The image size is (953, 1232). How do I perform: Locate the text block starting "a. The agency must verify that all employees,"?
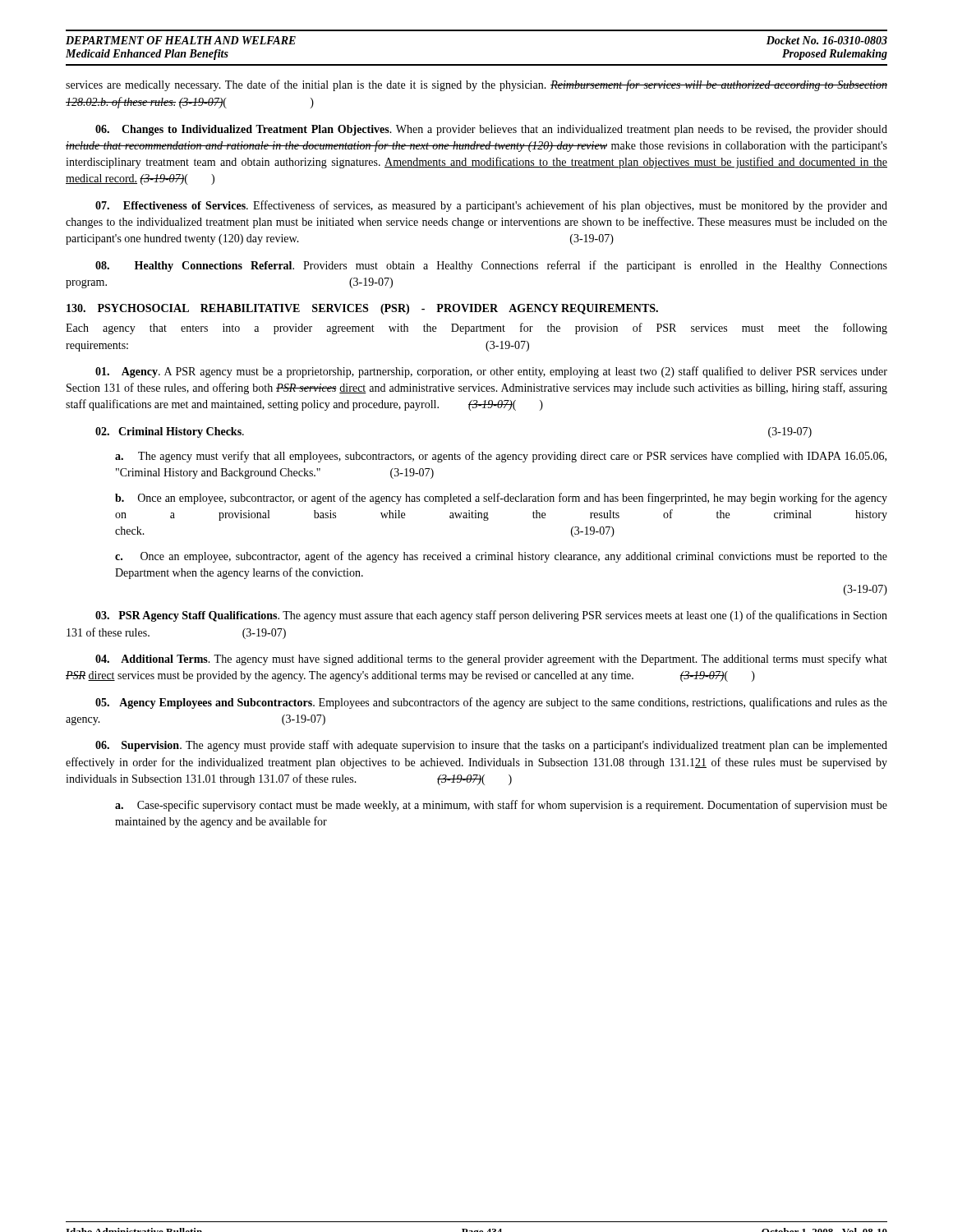click(x=501, y=465)
